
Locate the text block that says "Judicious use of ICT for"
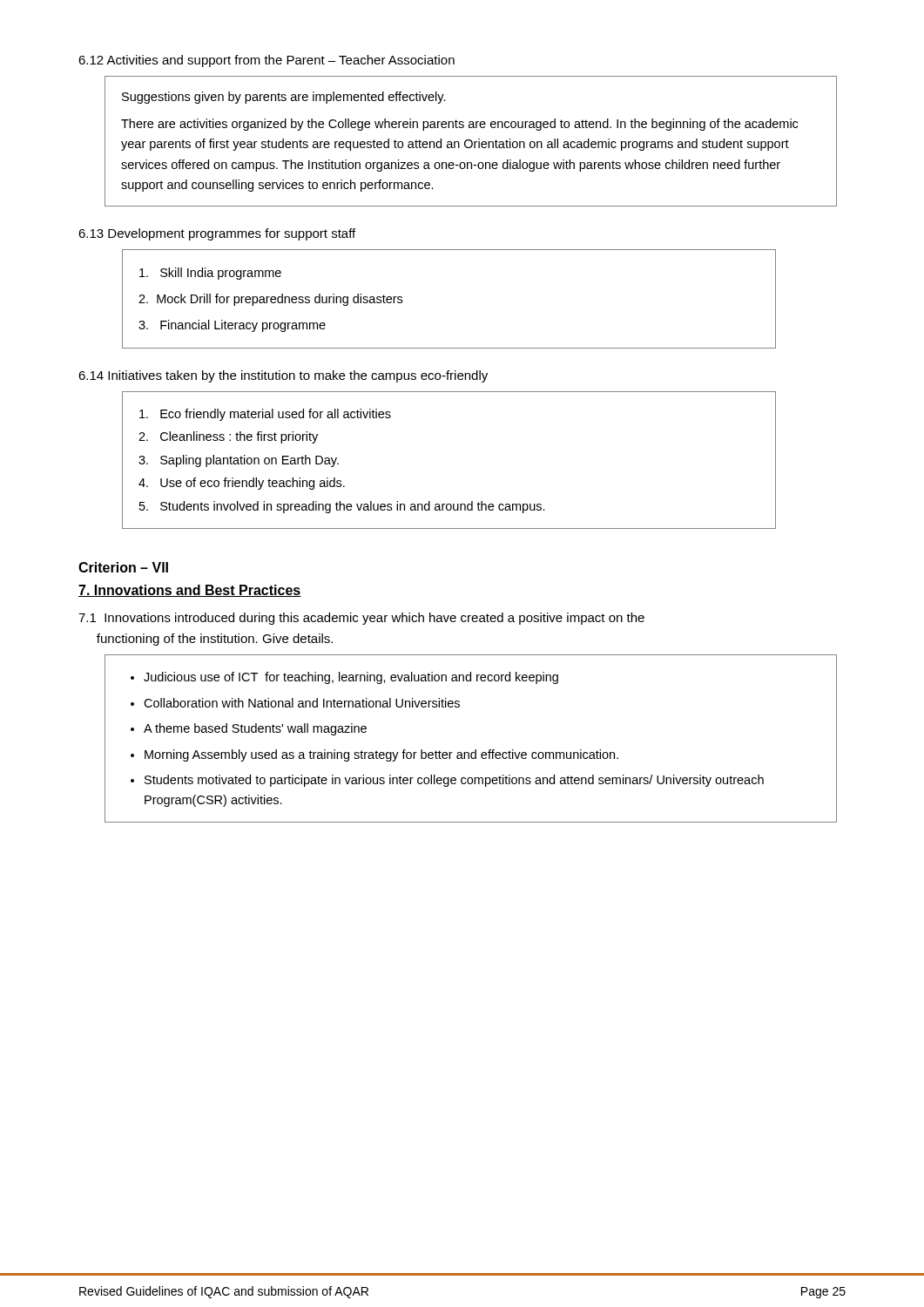[x=471, y=739]
